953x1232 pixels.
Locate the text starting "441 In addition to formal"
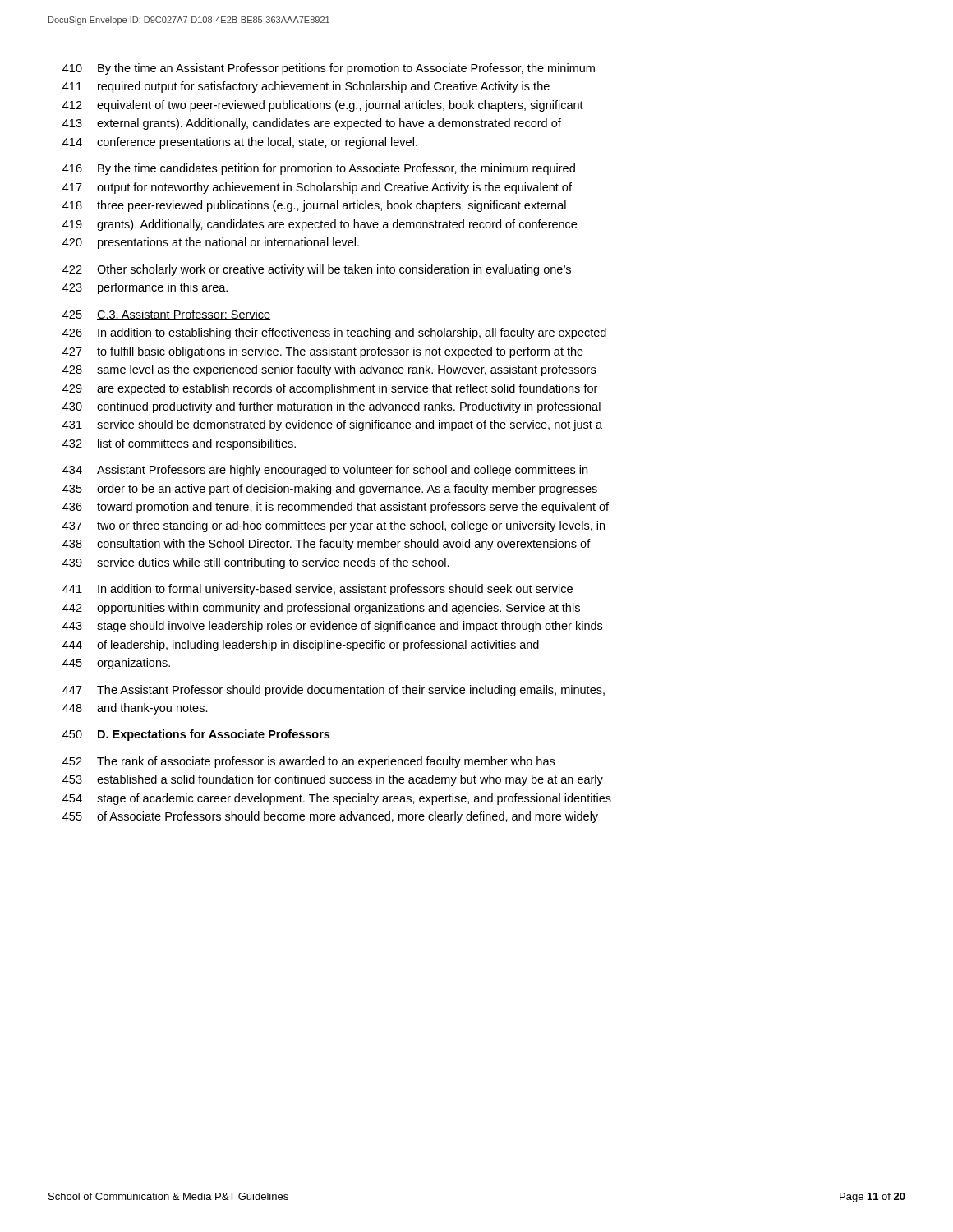476,589
